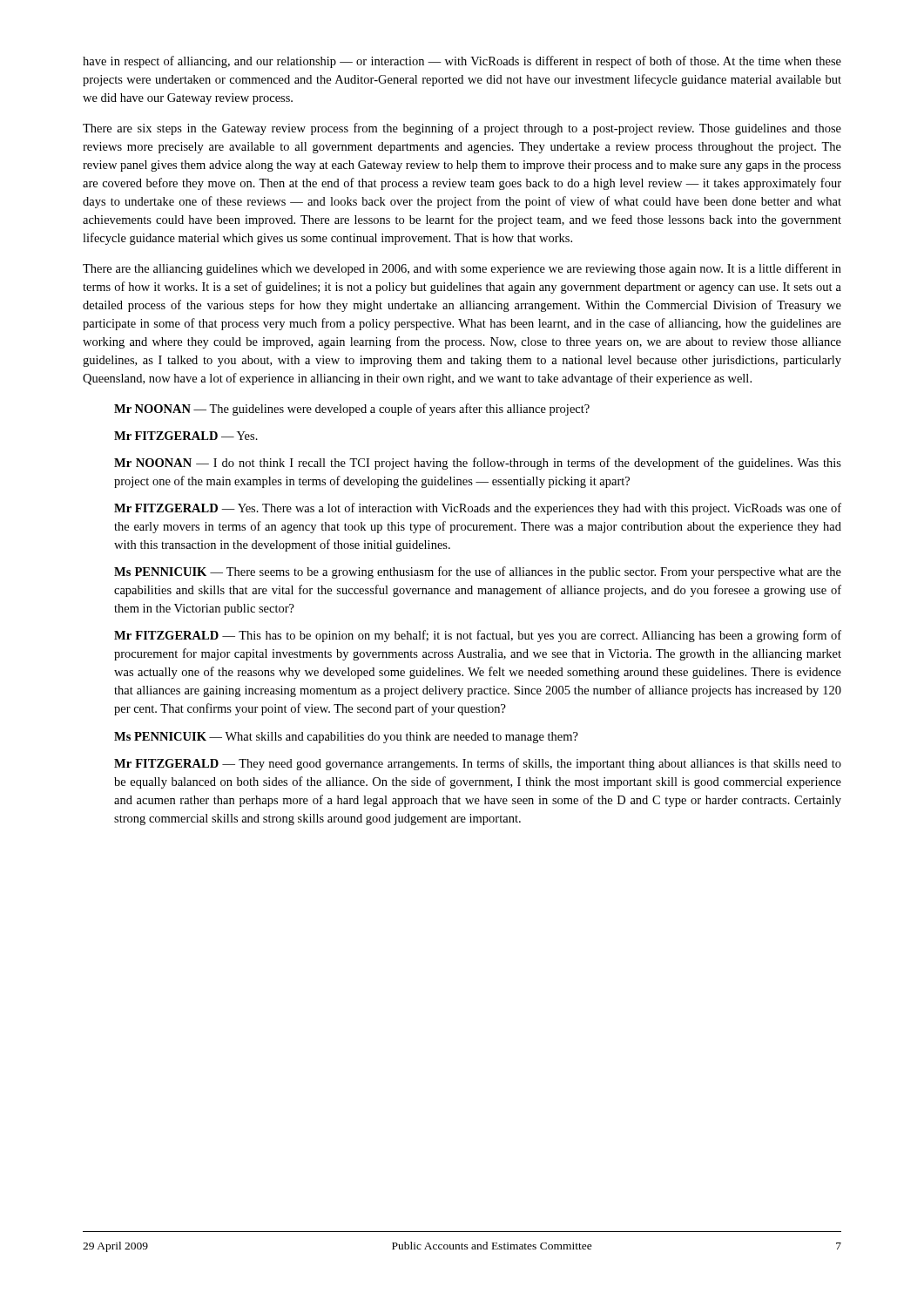The height and width of the screenshot is (1307, 924).
Task: Find the block on this page that starts "Mr FITZGERALD — This has"
Action: pyautogui.click(x=478, y=672)
